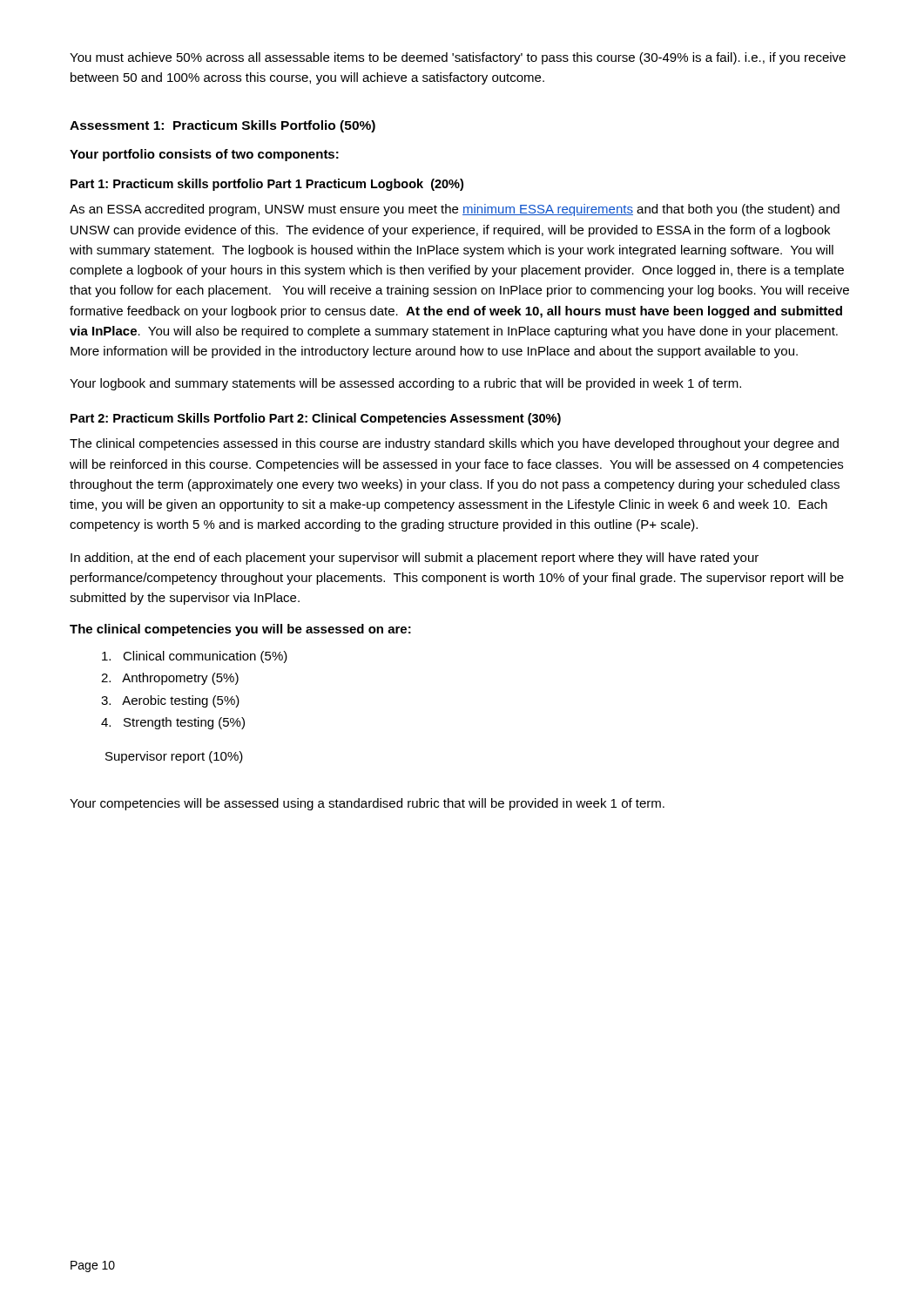Find the element starting "As an ESSA accredited program, UNSW"
Image resolution: width=924 pixels, height=1307 pixels.
point(460,280)
